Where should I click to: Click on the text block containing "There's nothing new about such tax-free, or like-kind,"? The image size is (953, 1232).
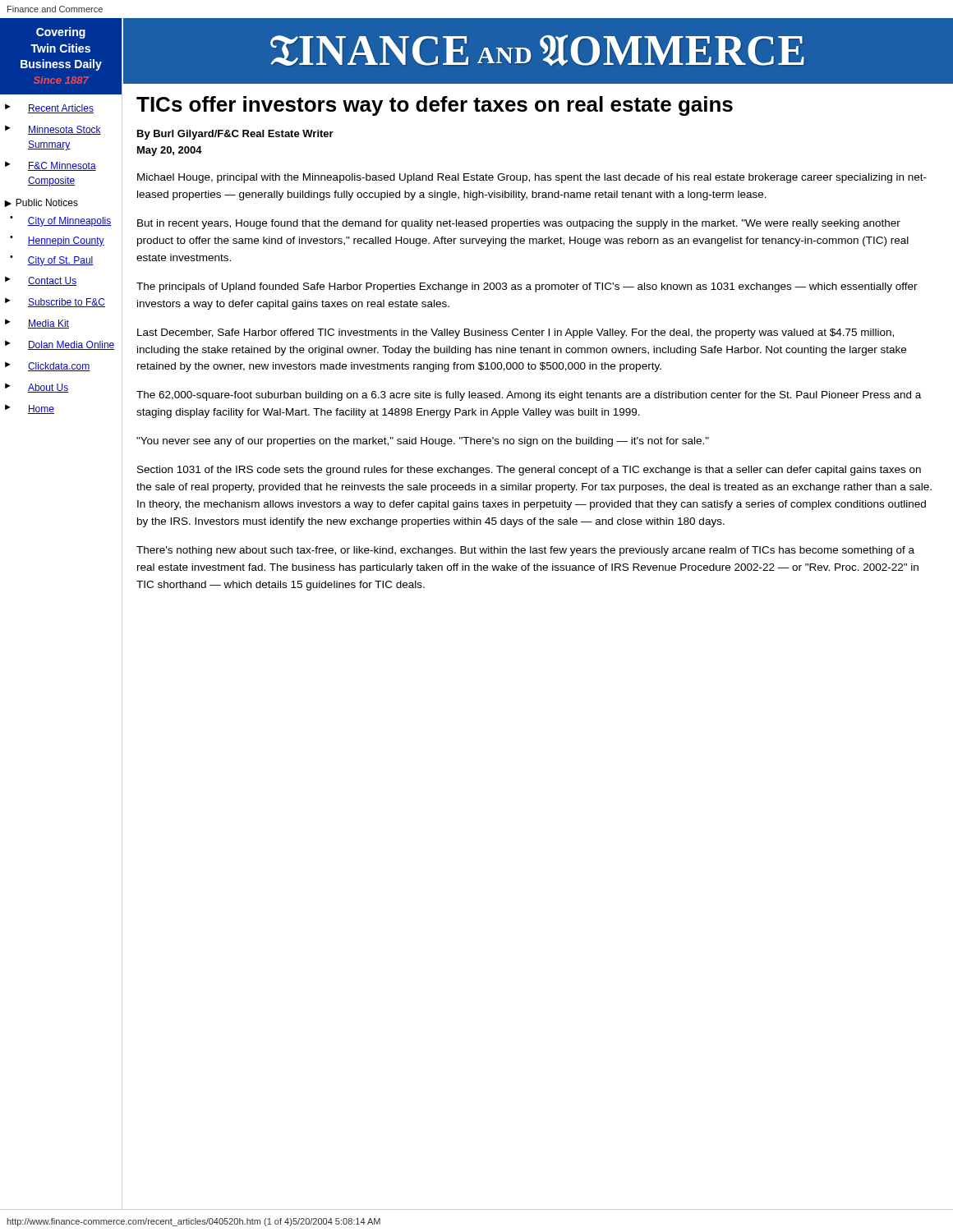pyautogui.click(x=535, y=568)
